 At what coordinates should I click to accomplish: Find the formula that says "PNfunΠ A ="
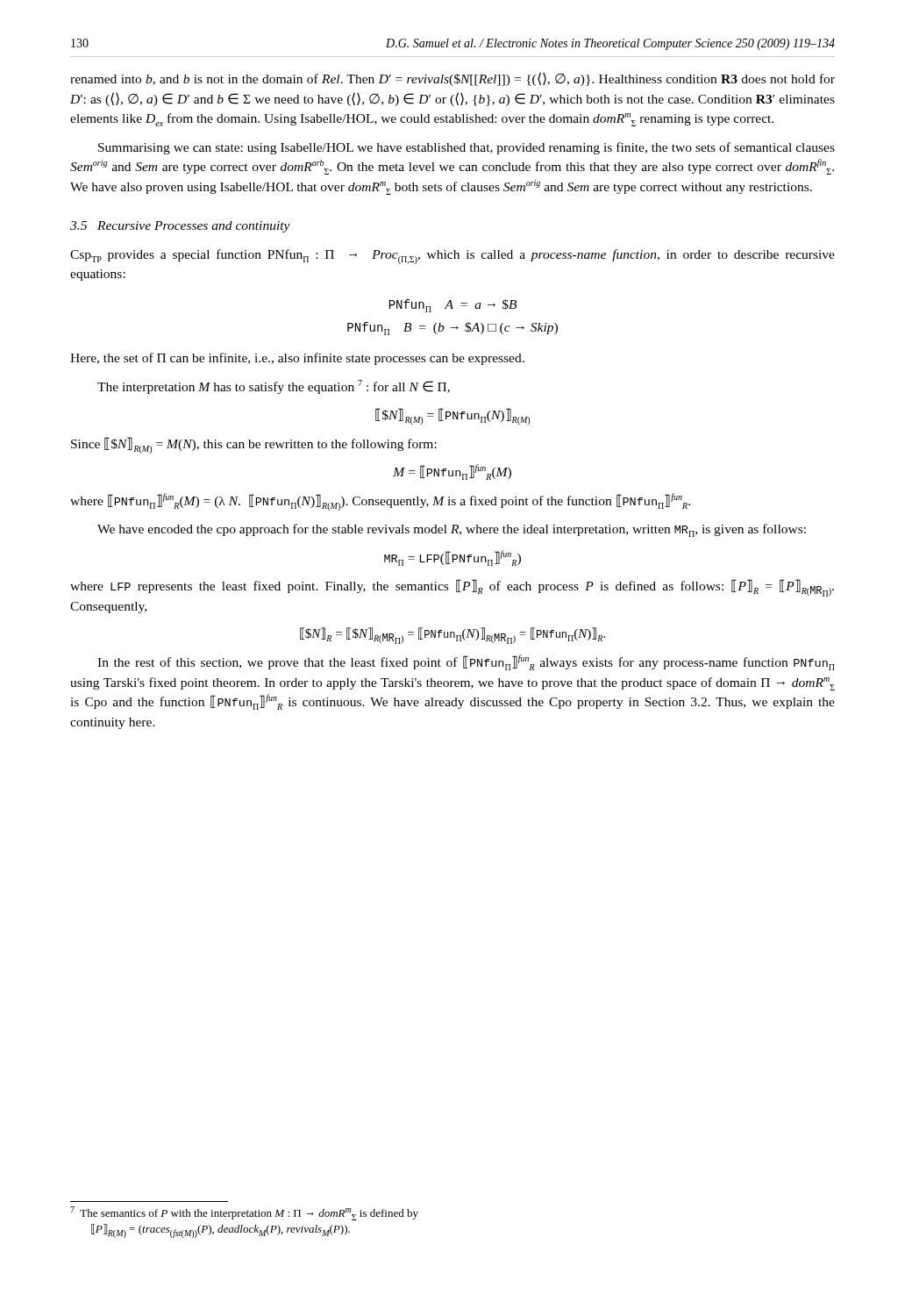point(452,317)
